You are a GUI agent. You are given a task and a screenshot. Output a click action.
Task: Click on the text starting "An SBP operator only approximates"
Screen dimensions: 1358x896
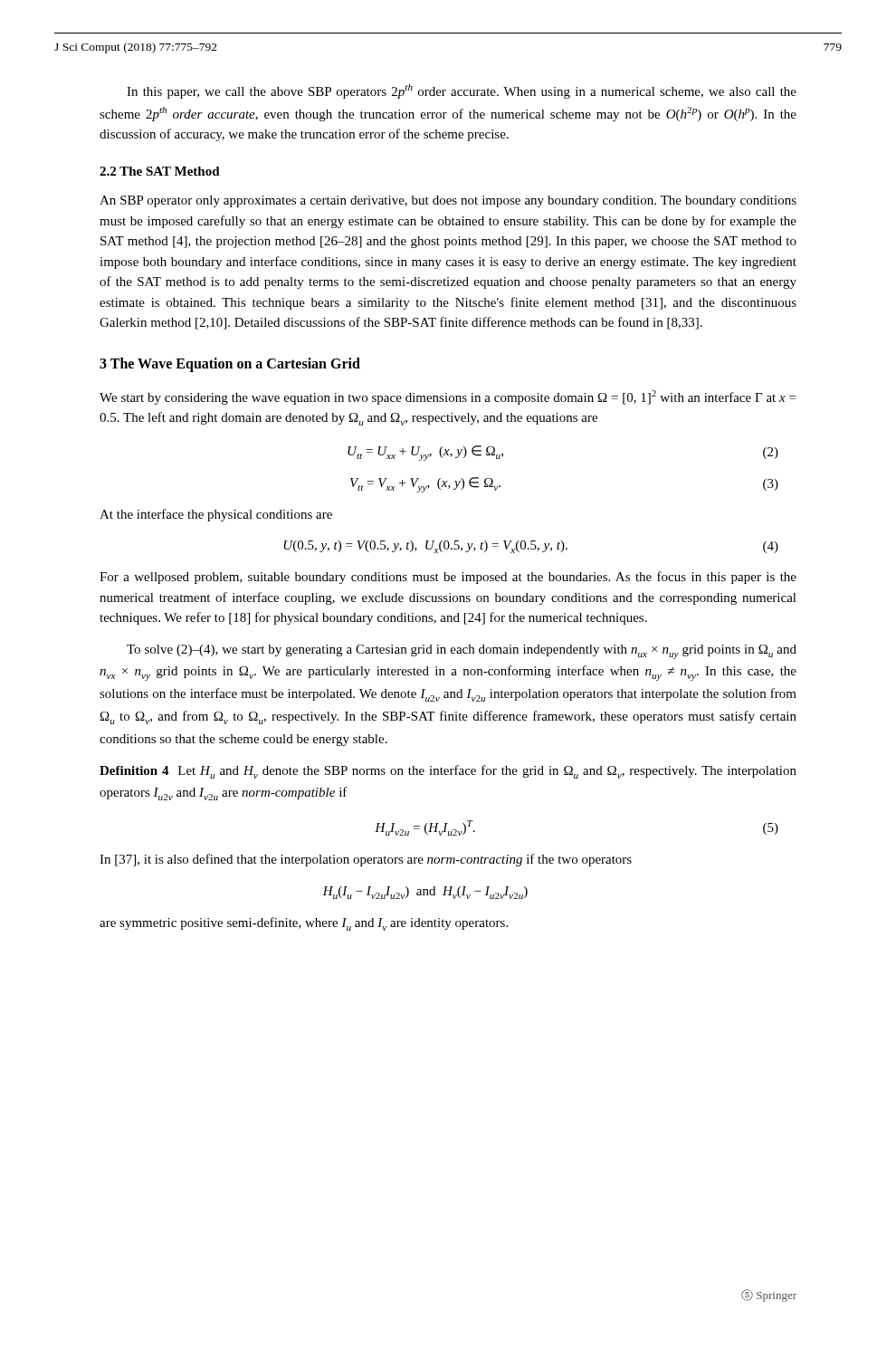[448, 261]
